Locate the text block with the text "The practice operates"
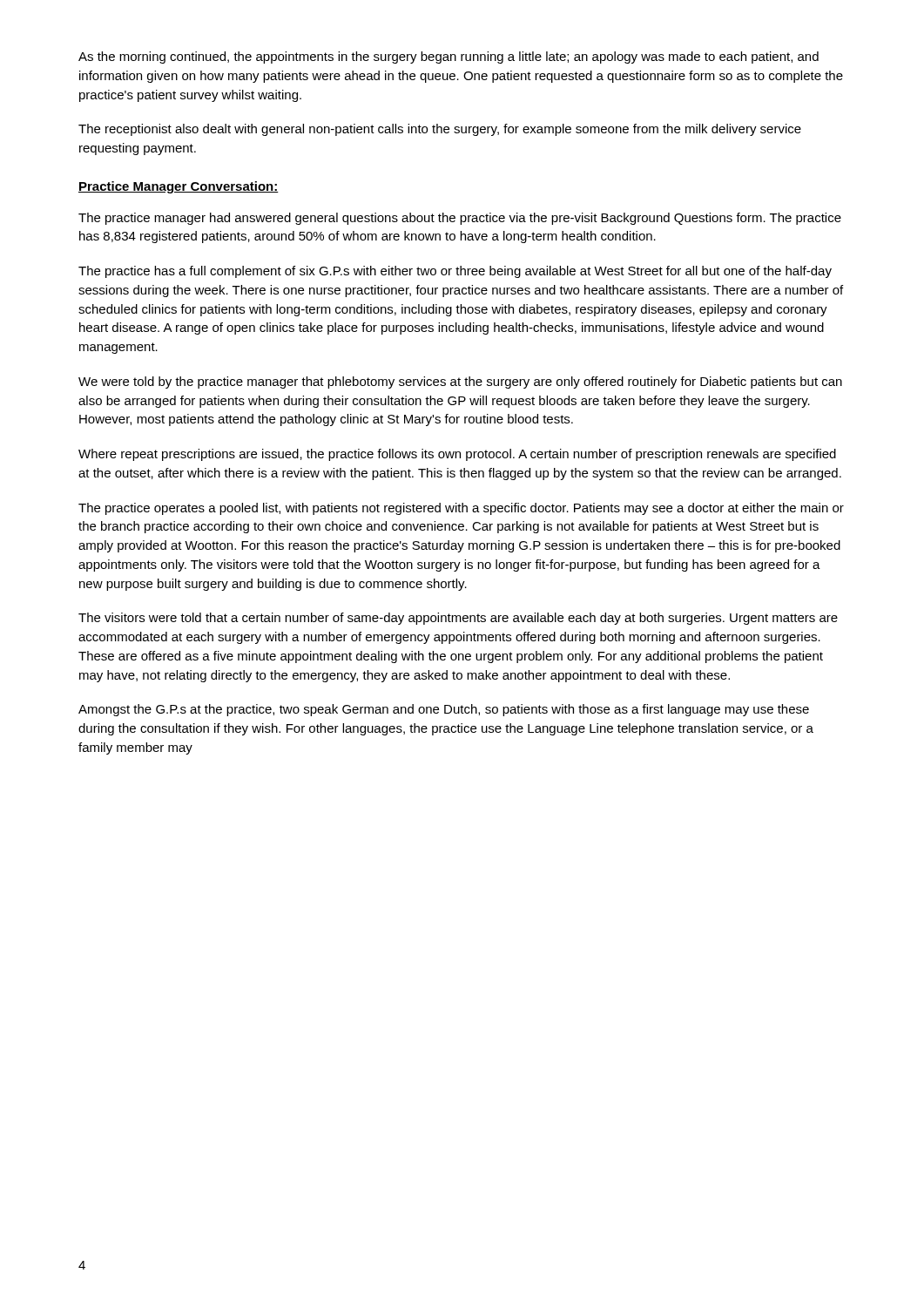This screenshot has height=1307, width=924. click(462, 545)
